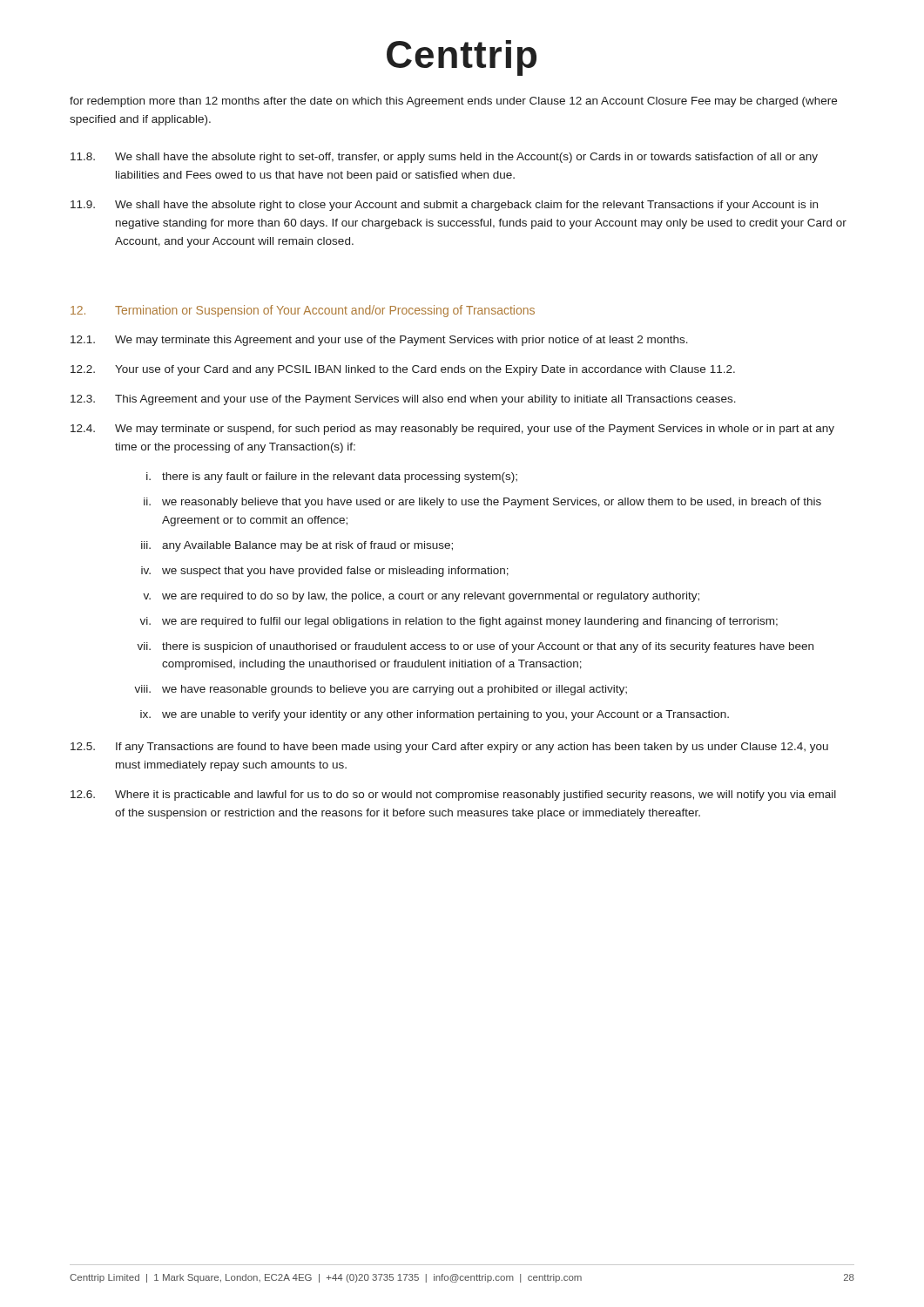Select the list item containing "viii. we have reasonable grounds to believe"
The image size is (924, 1307).
point(485,690)
